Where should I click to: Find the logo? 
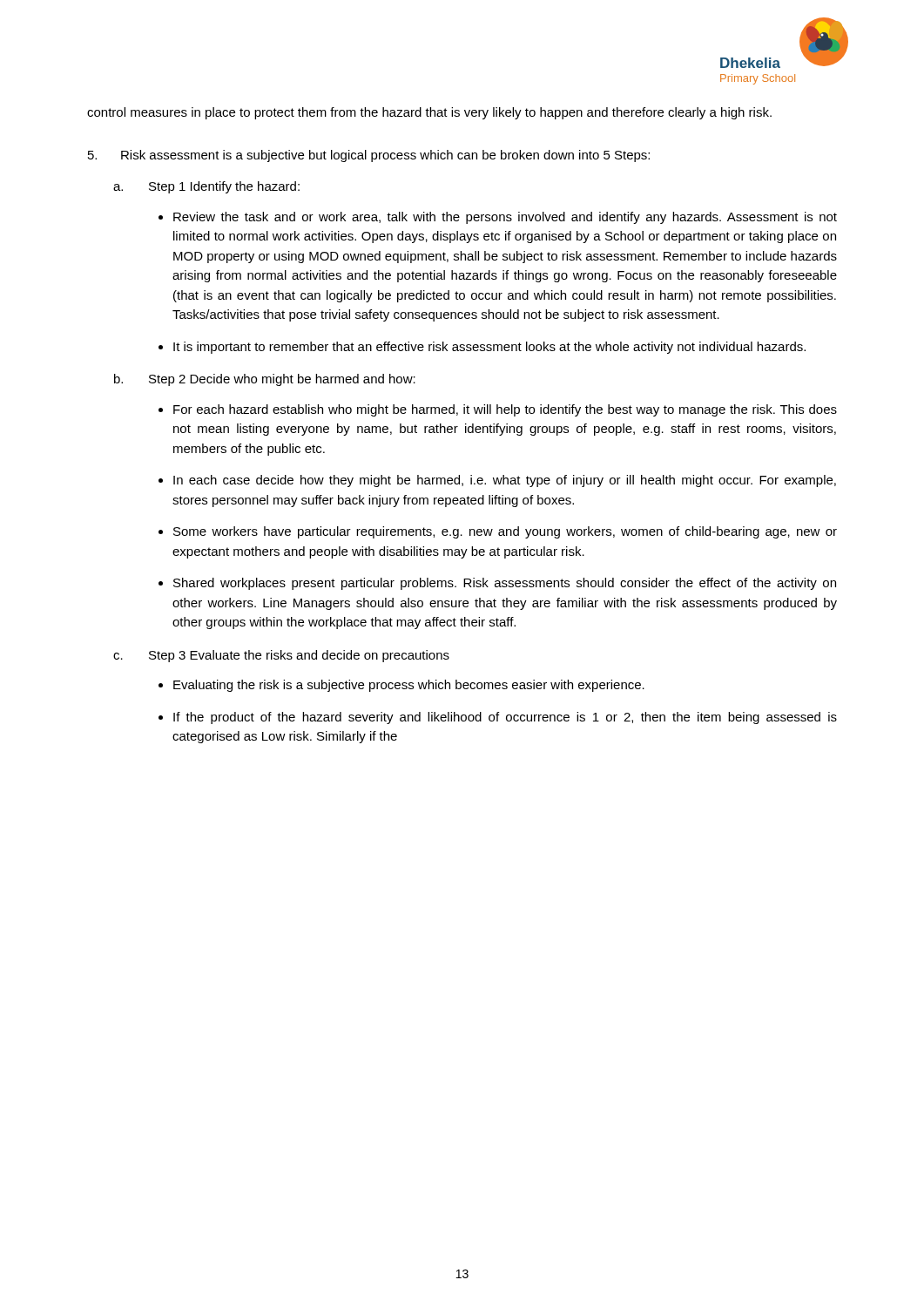(x=793, y=51)
